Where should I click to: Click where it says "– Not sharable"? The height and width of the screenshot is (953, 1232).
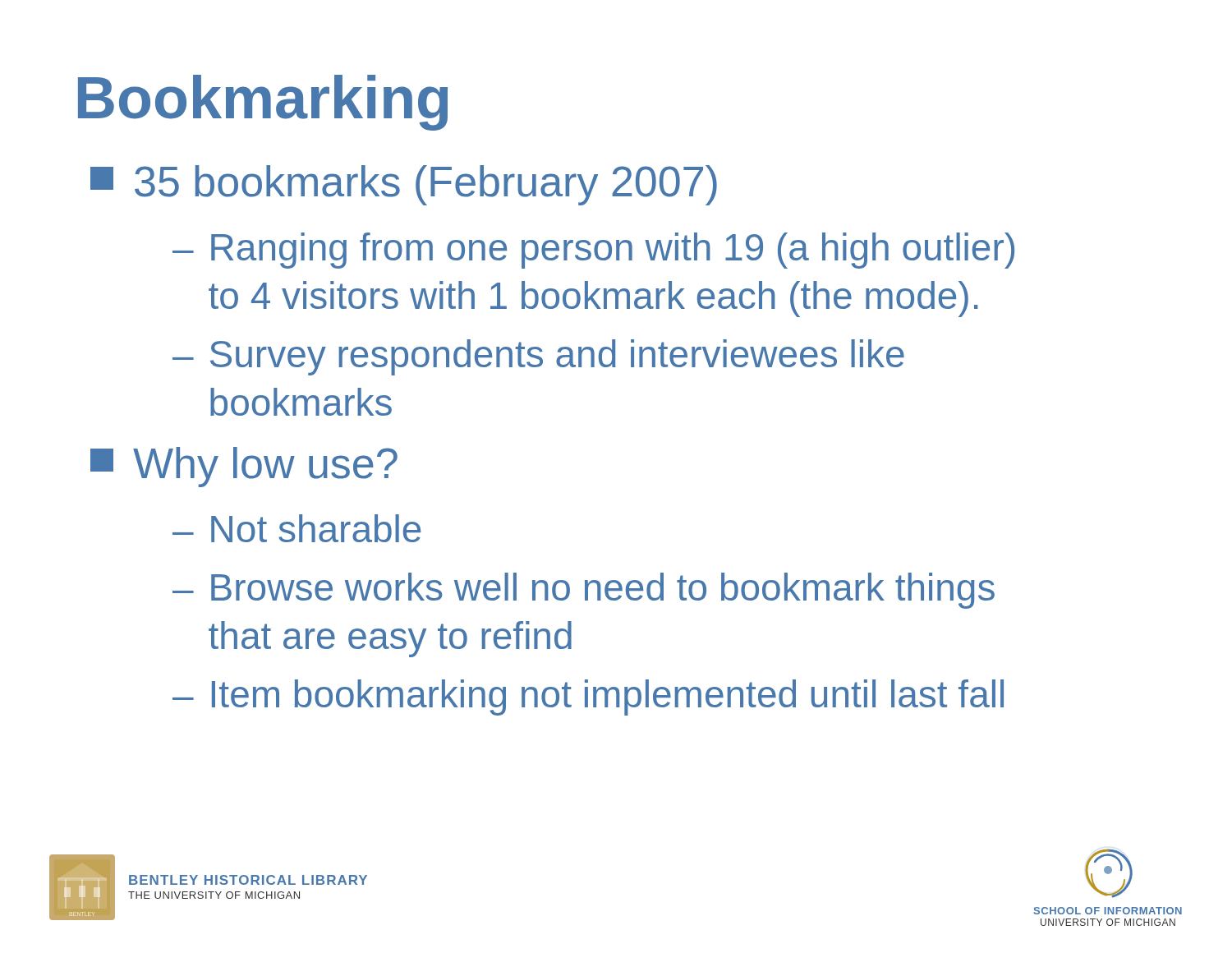click(297, 528)
